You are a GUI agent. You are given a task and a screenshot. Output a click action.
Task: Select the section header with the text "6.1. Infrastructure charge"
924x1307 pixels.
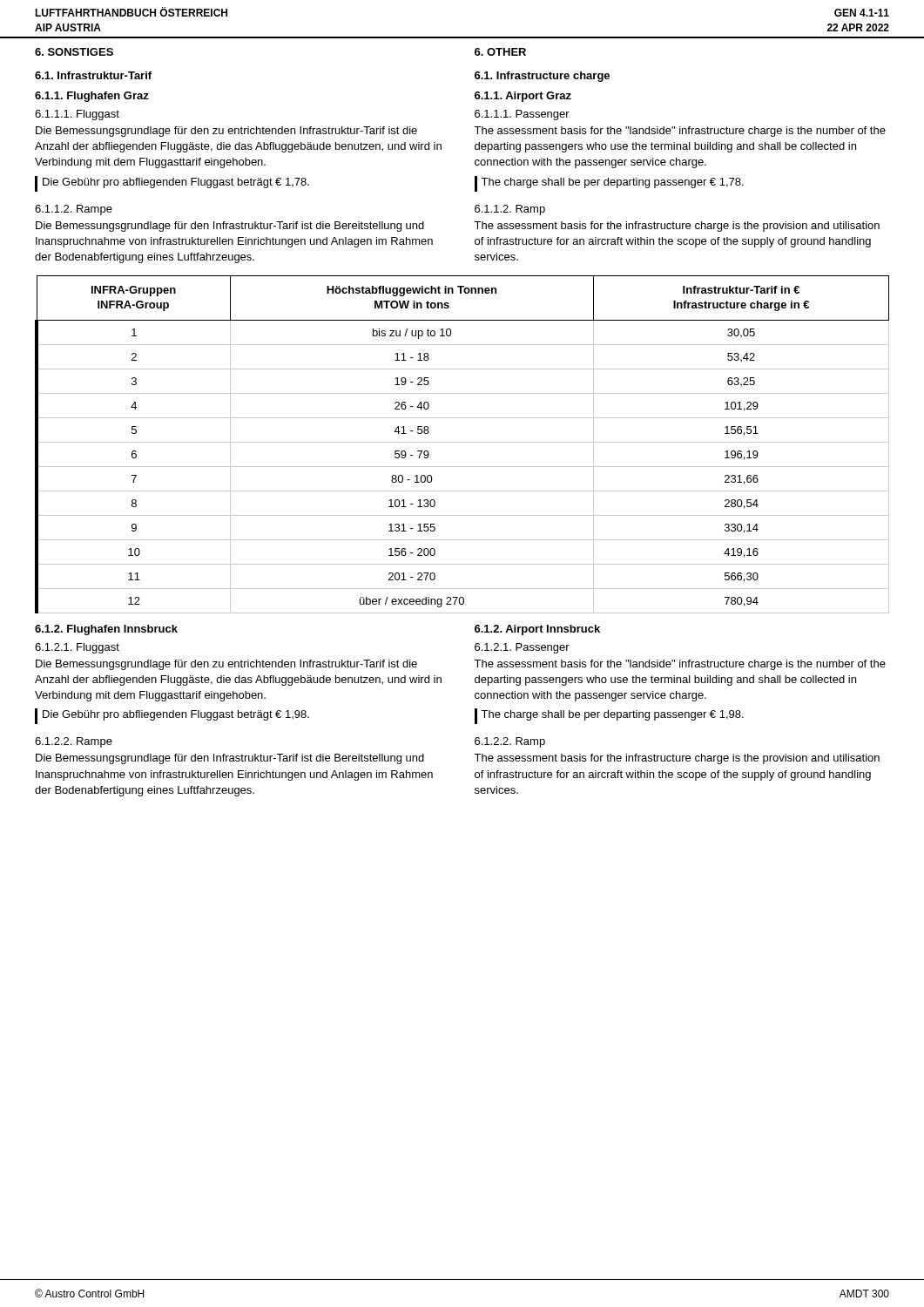click(x=542, y=75)
